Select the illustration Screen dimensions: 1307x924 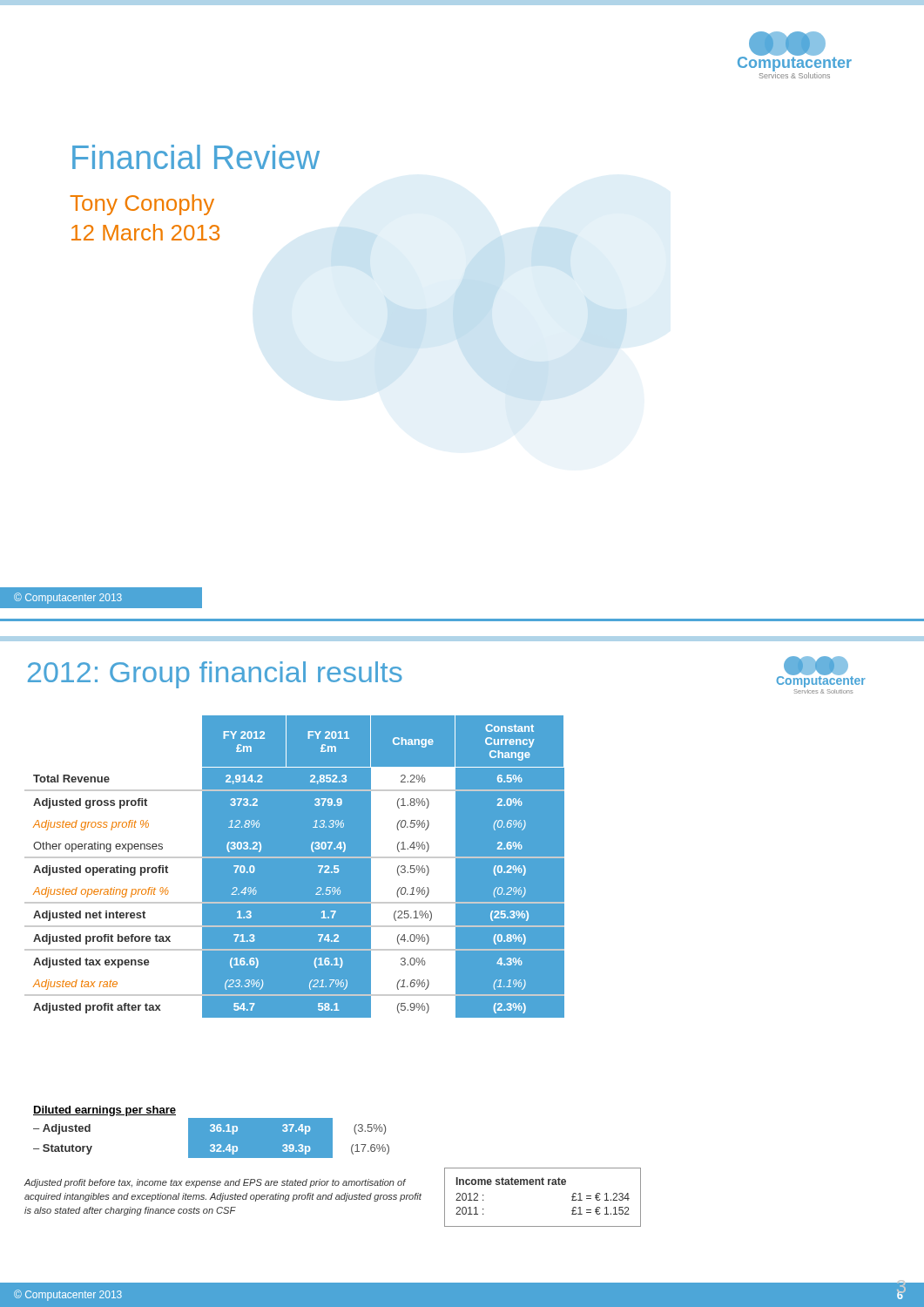pos(462,362)
